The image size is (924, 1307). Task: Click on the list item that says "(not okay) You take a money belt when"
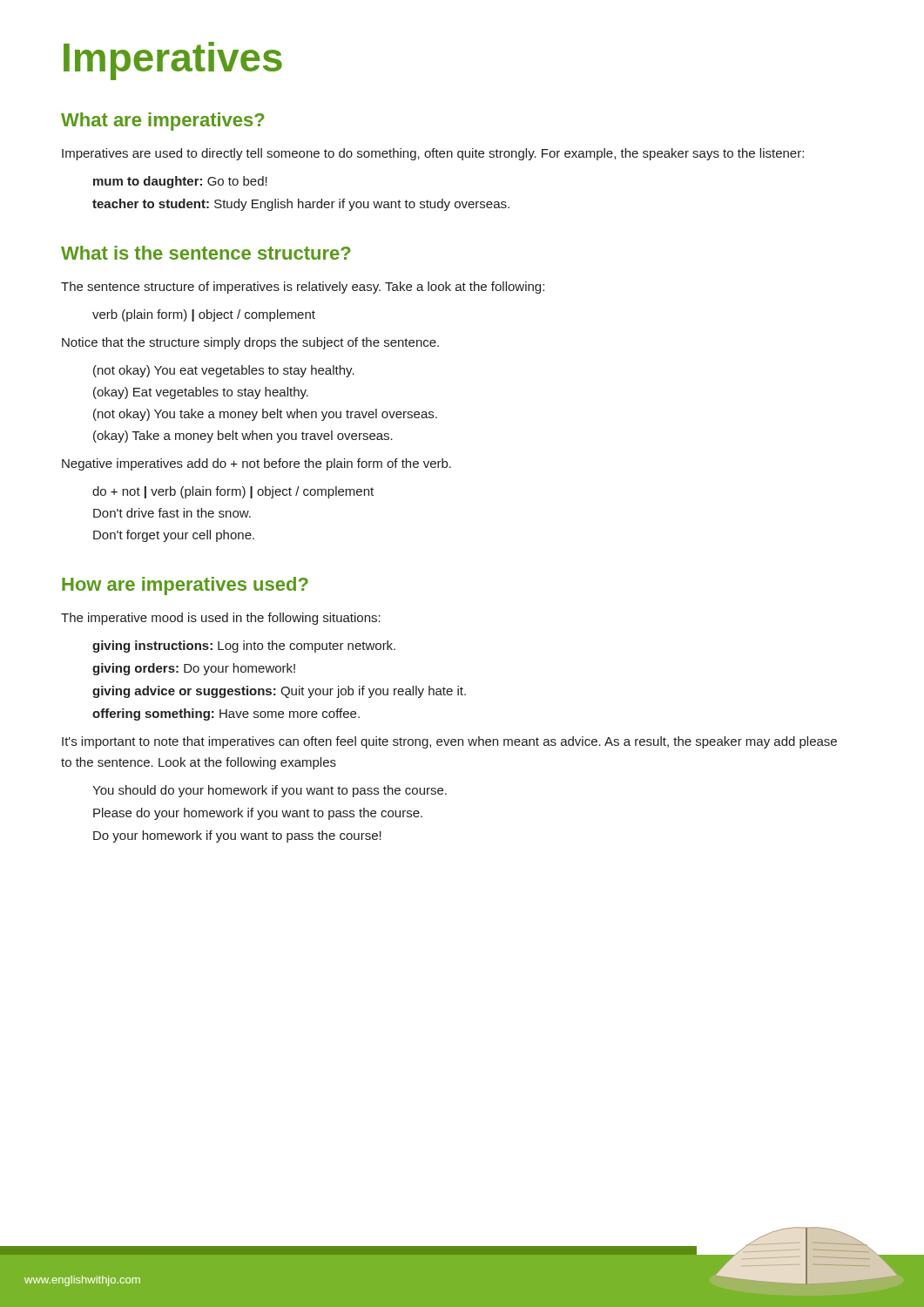point(265,415)
